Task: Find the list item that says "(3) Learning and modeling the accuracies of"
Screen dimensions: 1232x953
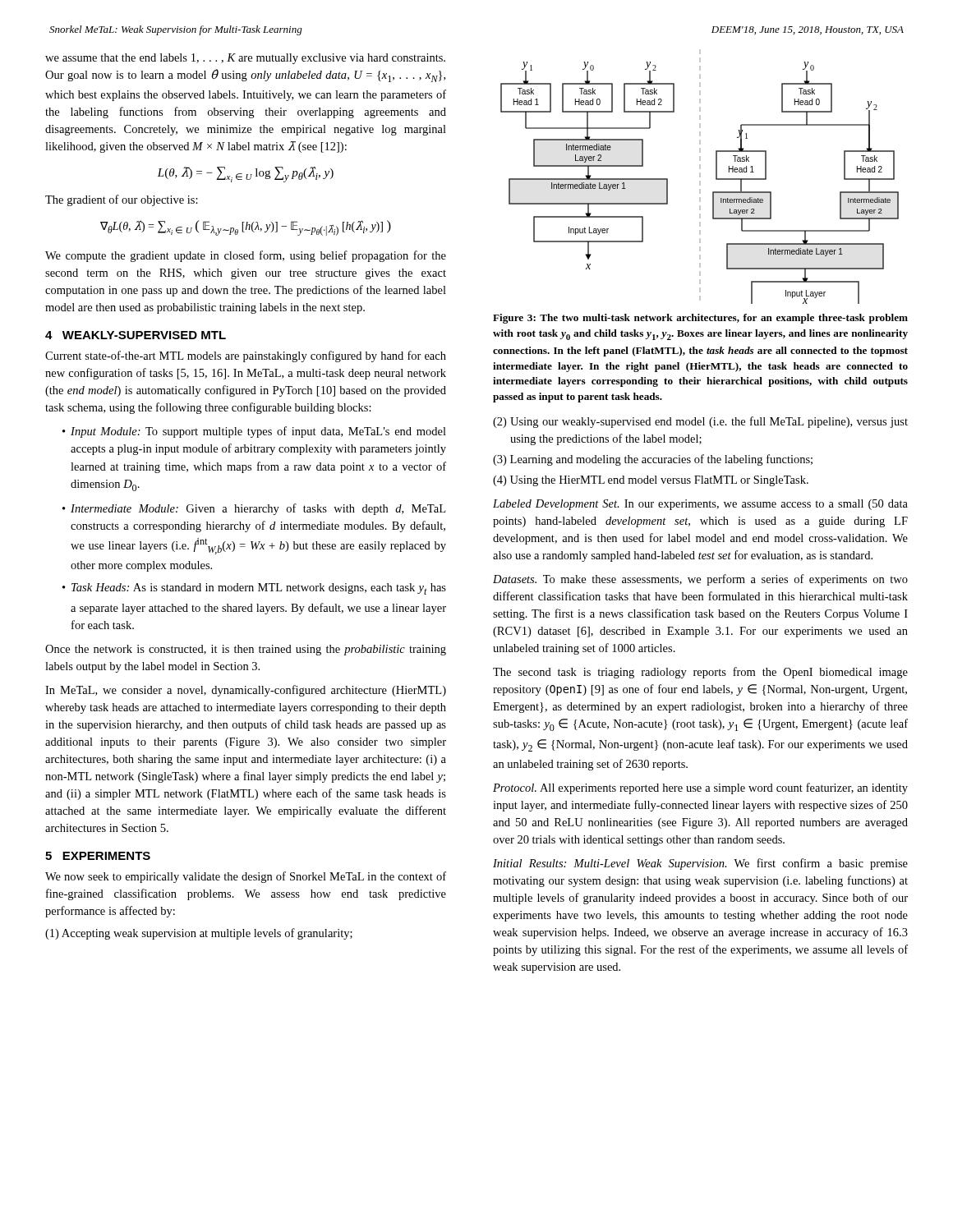Action: pos(653,459)
